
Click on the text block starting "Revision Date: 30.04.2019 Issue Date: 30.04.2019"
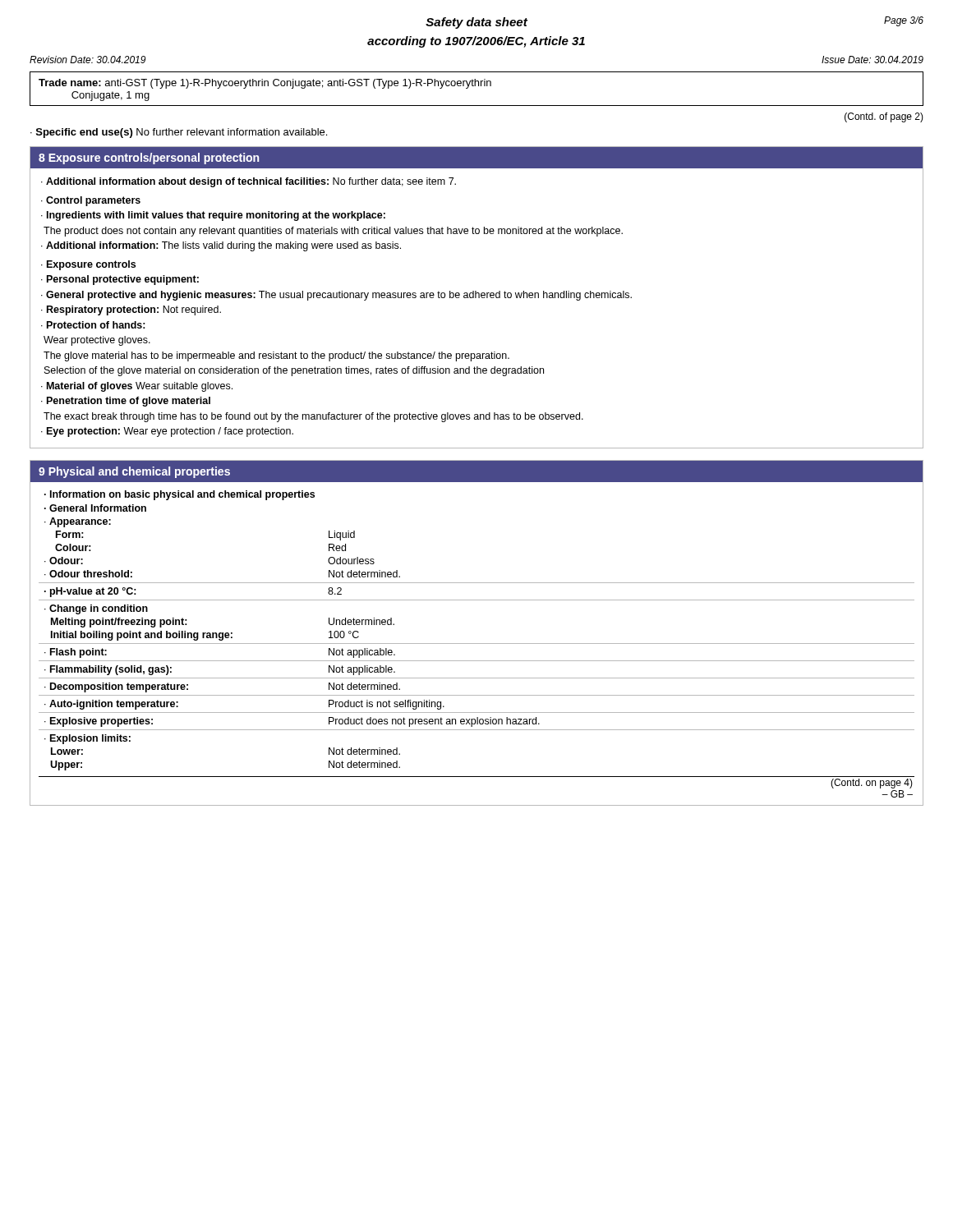[476, 60]
